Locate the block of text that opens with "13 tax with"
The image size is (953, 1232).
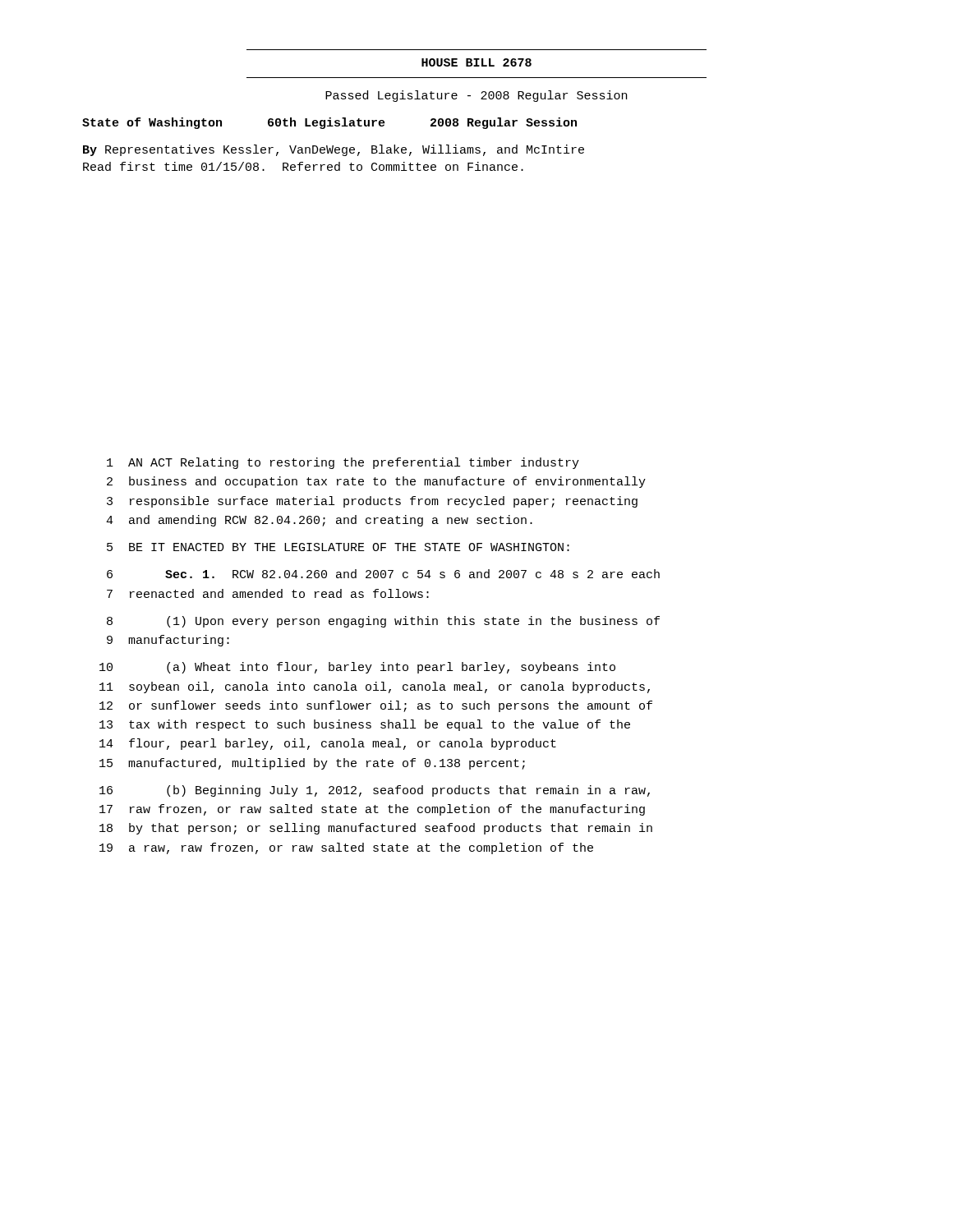coord(476,726)
